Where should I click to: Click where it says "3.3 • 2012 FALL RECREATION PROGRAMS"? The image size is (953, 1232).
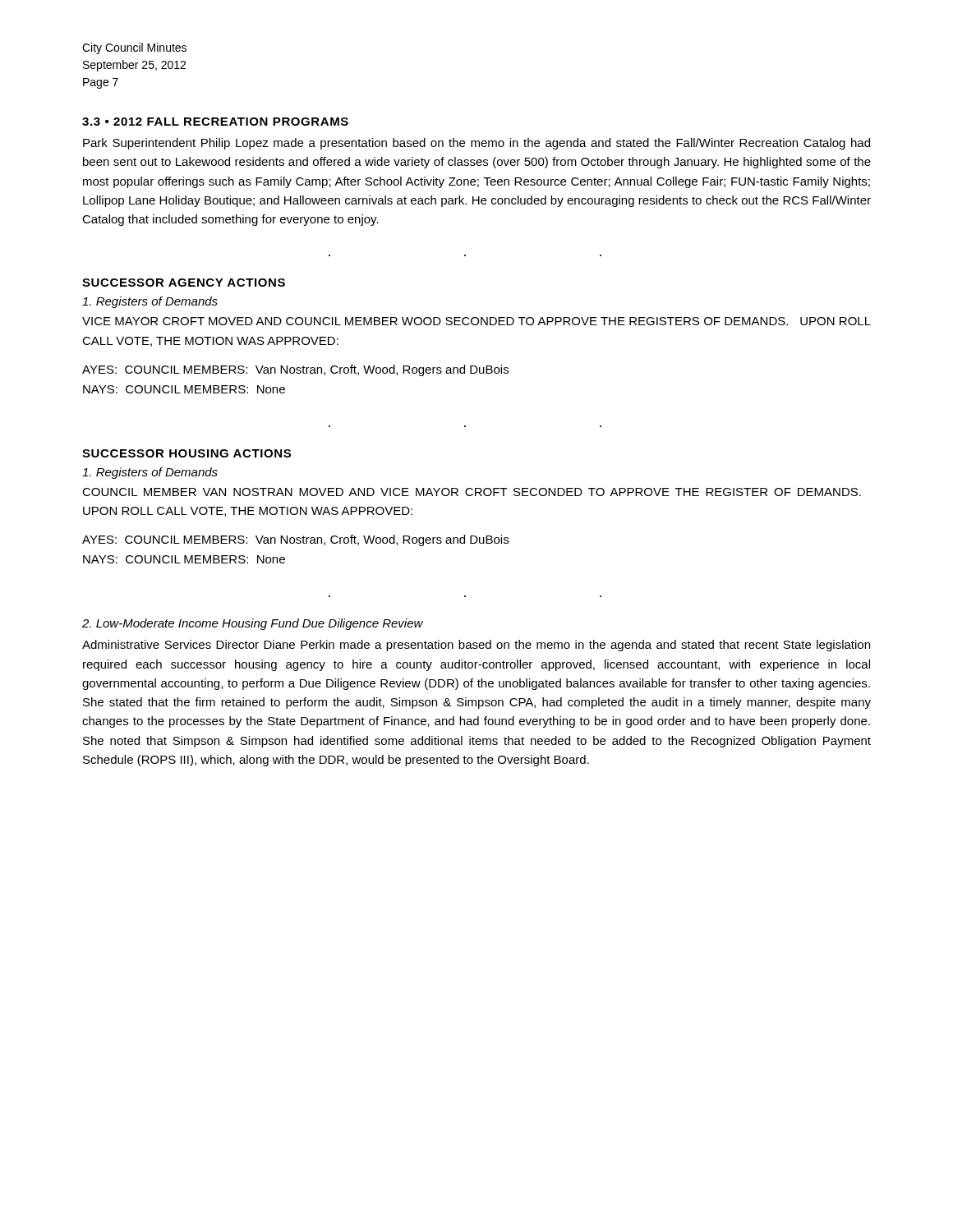pos(216,121)
